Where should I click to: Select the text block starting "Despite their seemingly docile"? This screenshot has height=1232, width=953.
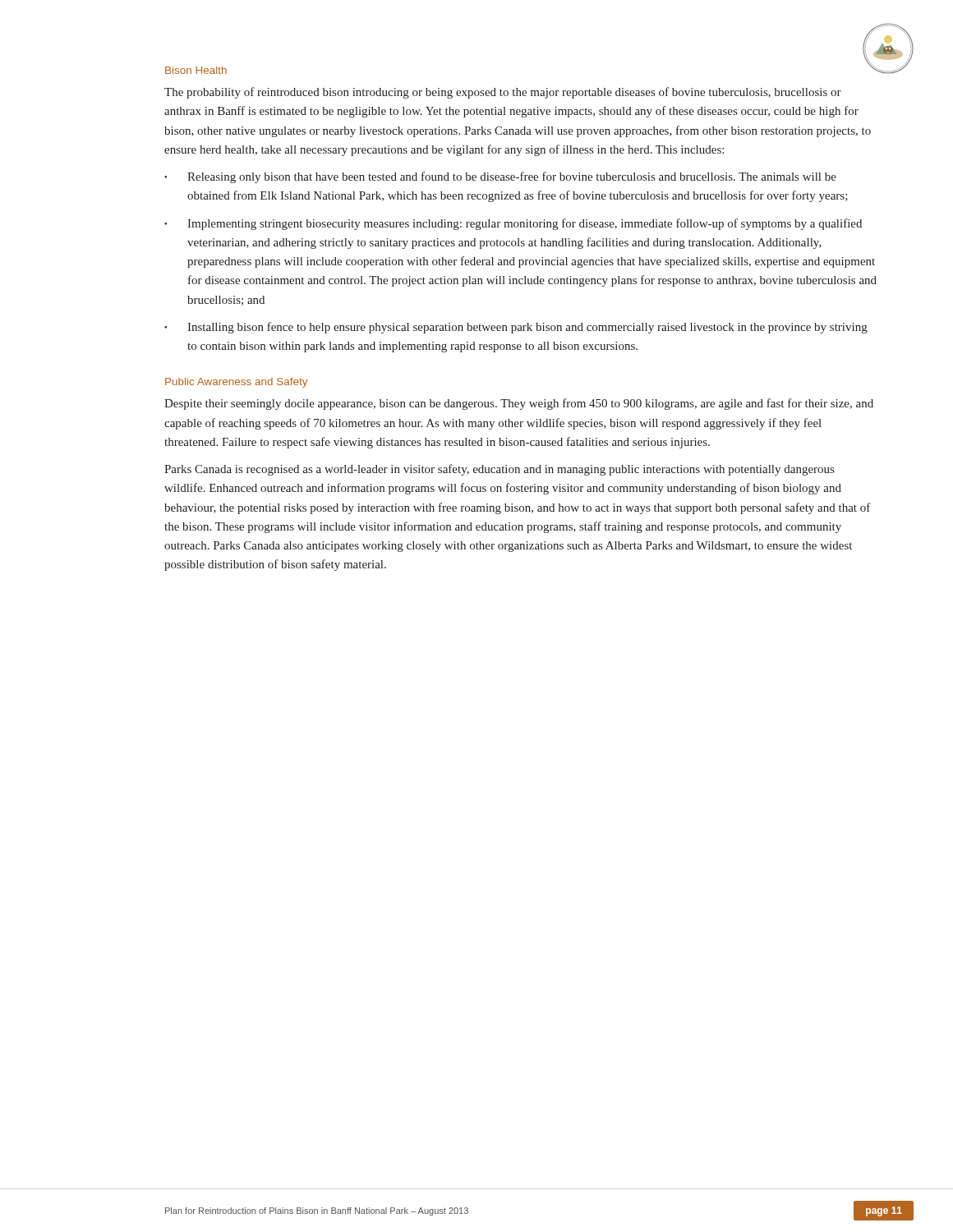click(x=519, y=423)
